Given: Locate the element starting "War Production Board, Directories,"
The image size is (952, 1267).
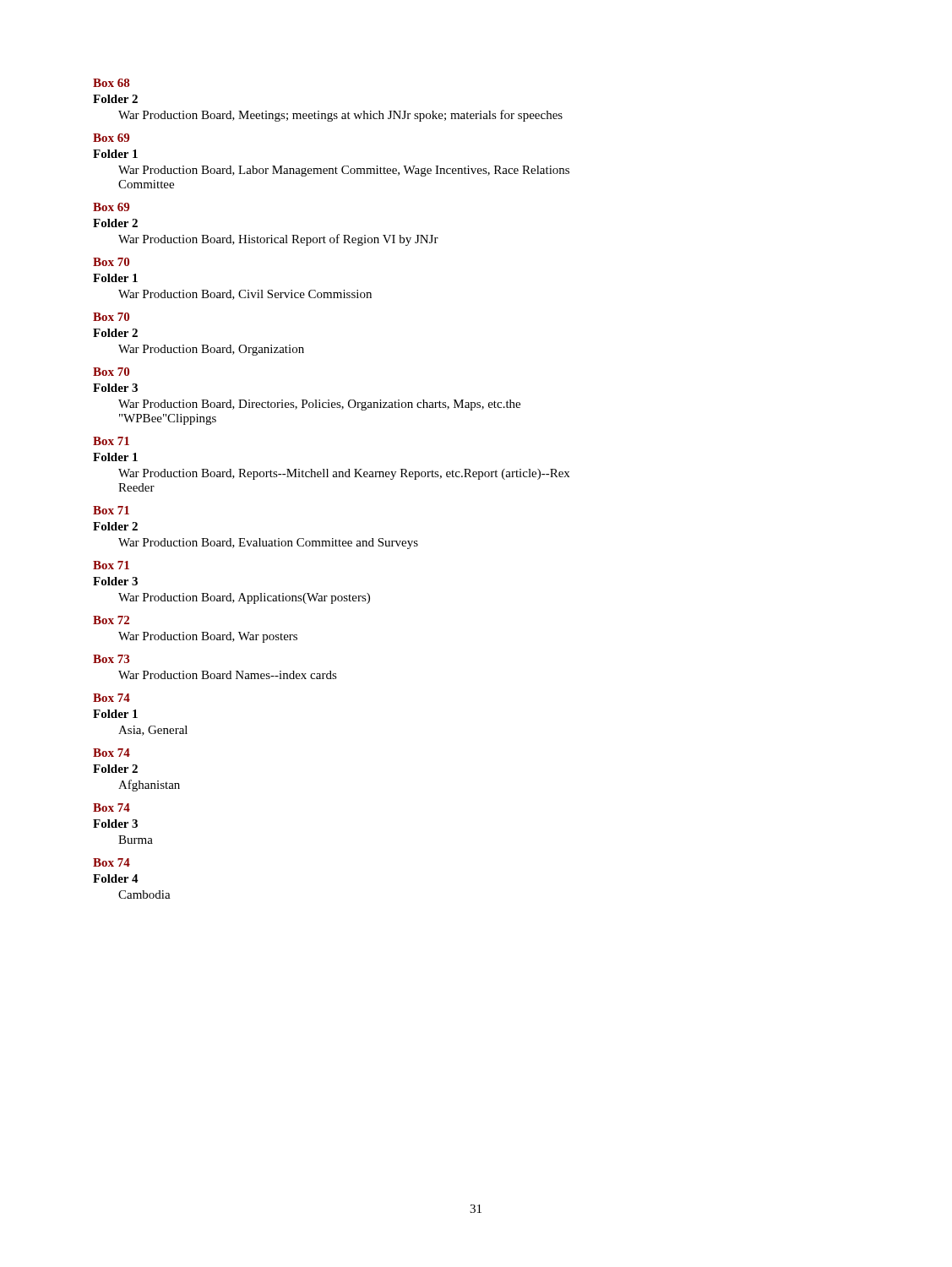Looking at the screenshot, I should 489,411.
